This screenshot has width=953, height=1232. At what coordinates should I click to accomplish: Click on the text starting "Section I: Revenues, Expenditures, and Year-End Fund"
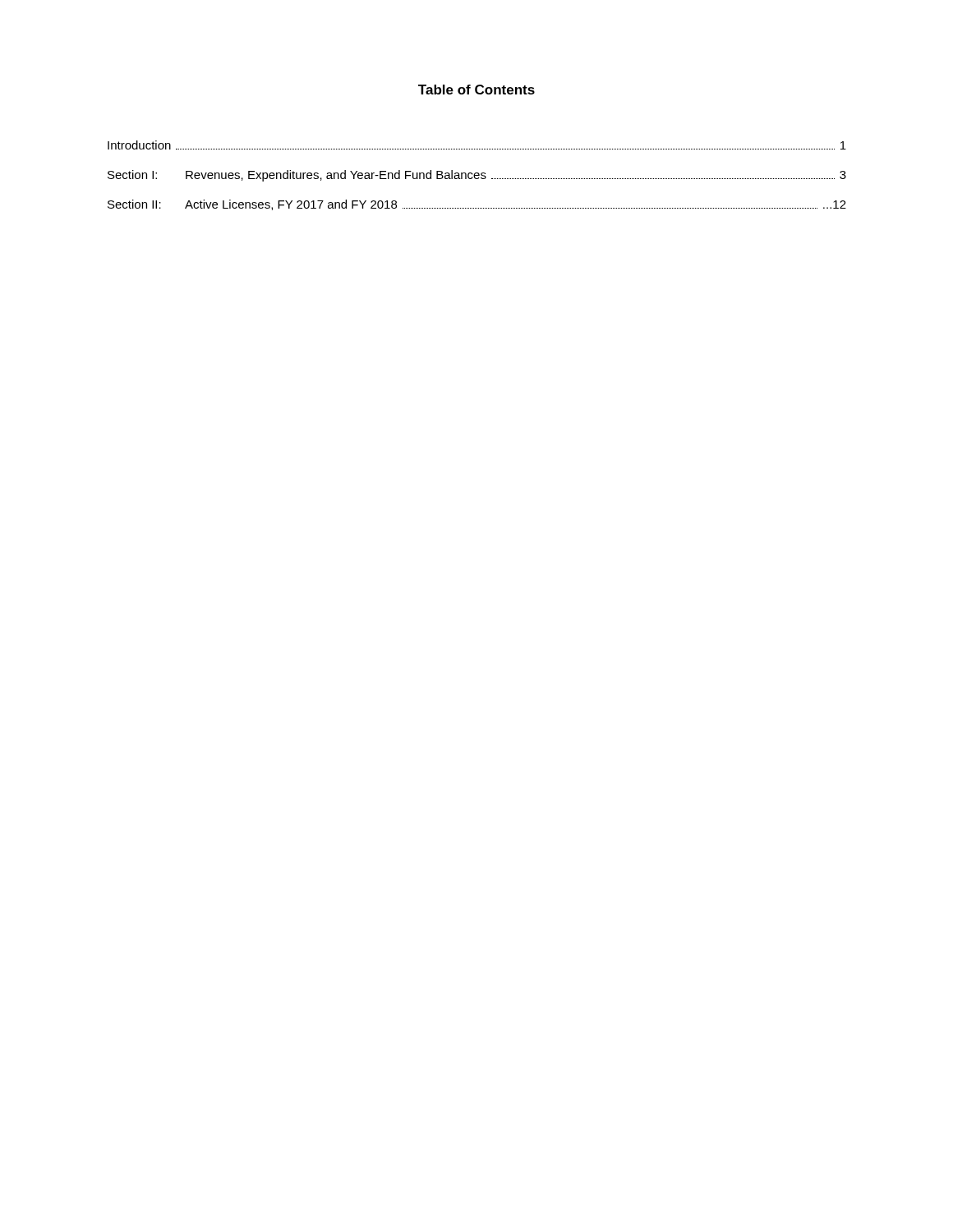tap(476, 175)
